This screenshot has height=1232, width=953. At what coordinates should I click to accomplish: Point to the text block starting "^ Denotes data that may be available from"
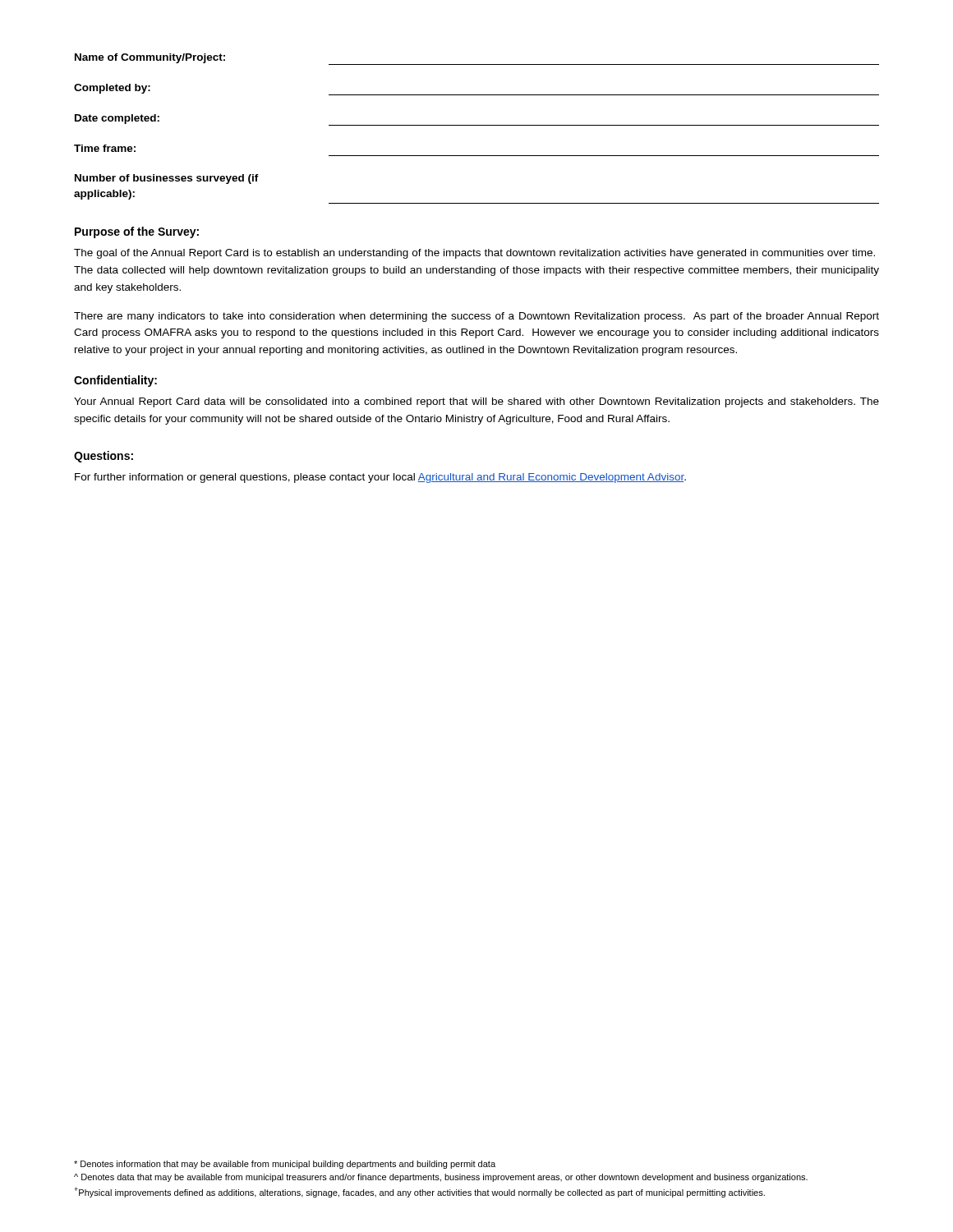tap(441, 1177)
